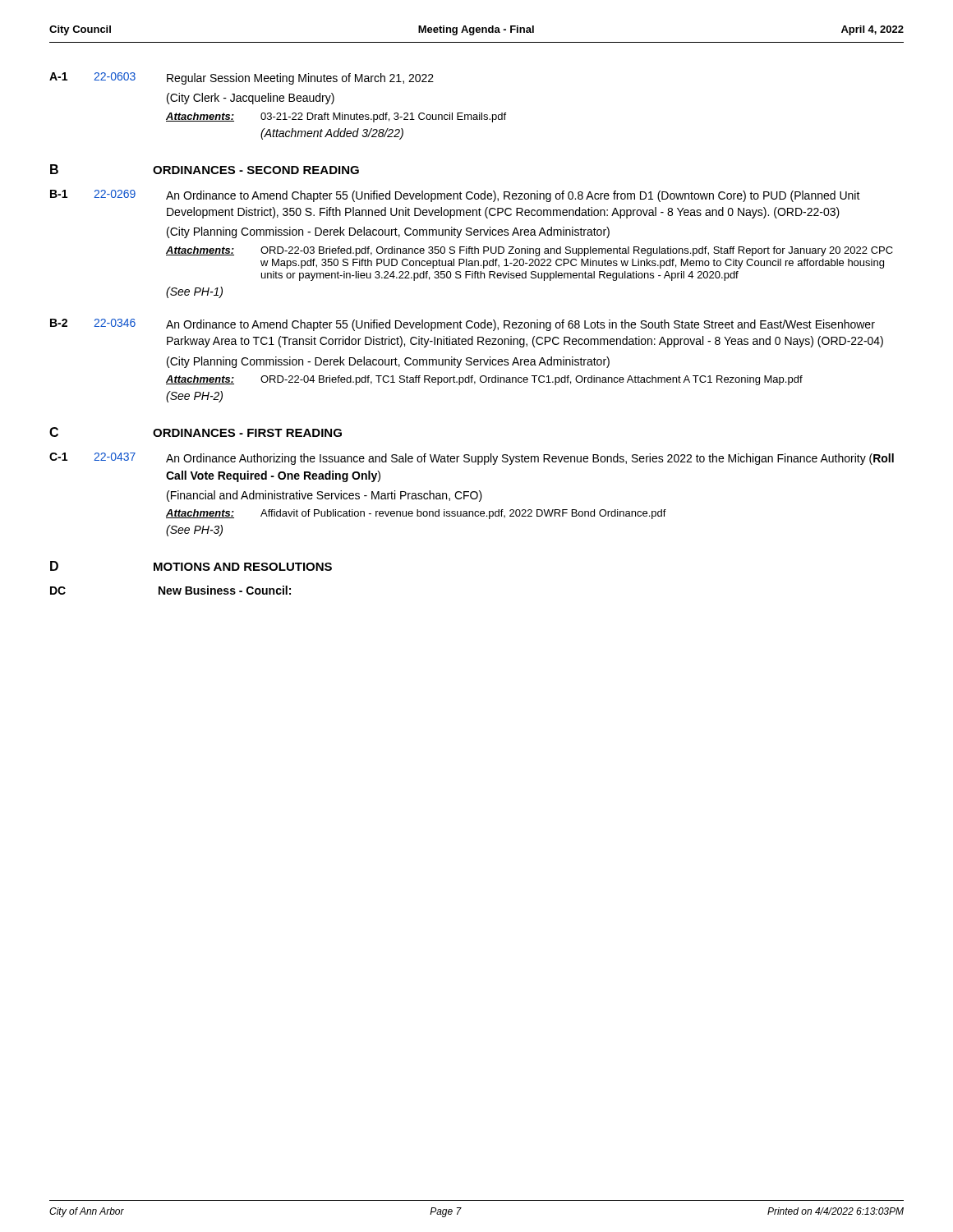Image resolution: width=953 pixels, height=1232 pixels.
Task: Locate the text "D MOTIONS AND RESOLUTIONS"
Action: coord(191,567)
